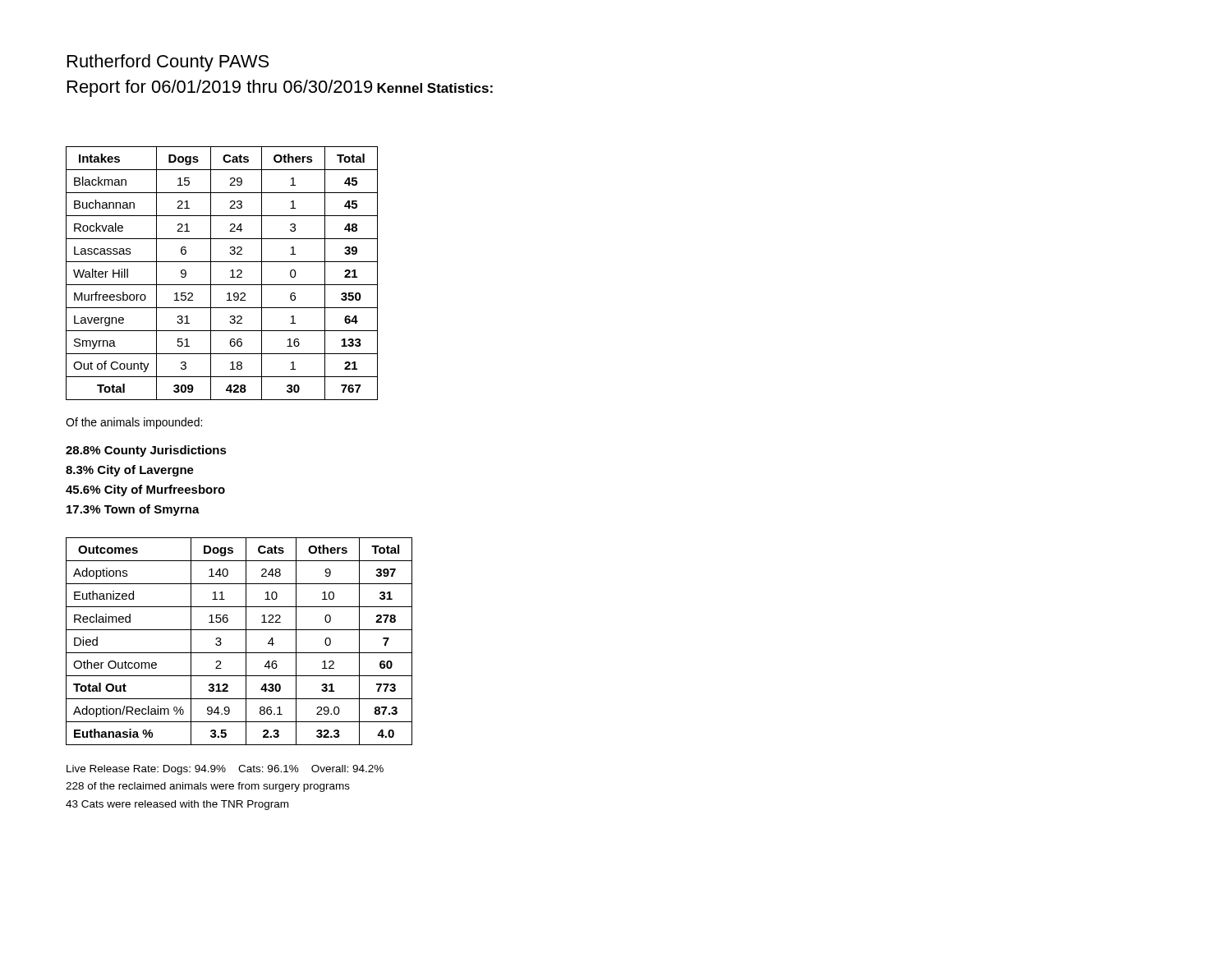
Task: Locate the table with the text "Total Out"
Action: click(616, 641)
